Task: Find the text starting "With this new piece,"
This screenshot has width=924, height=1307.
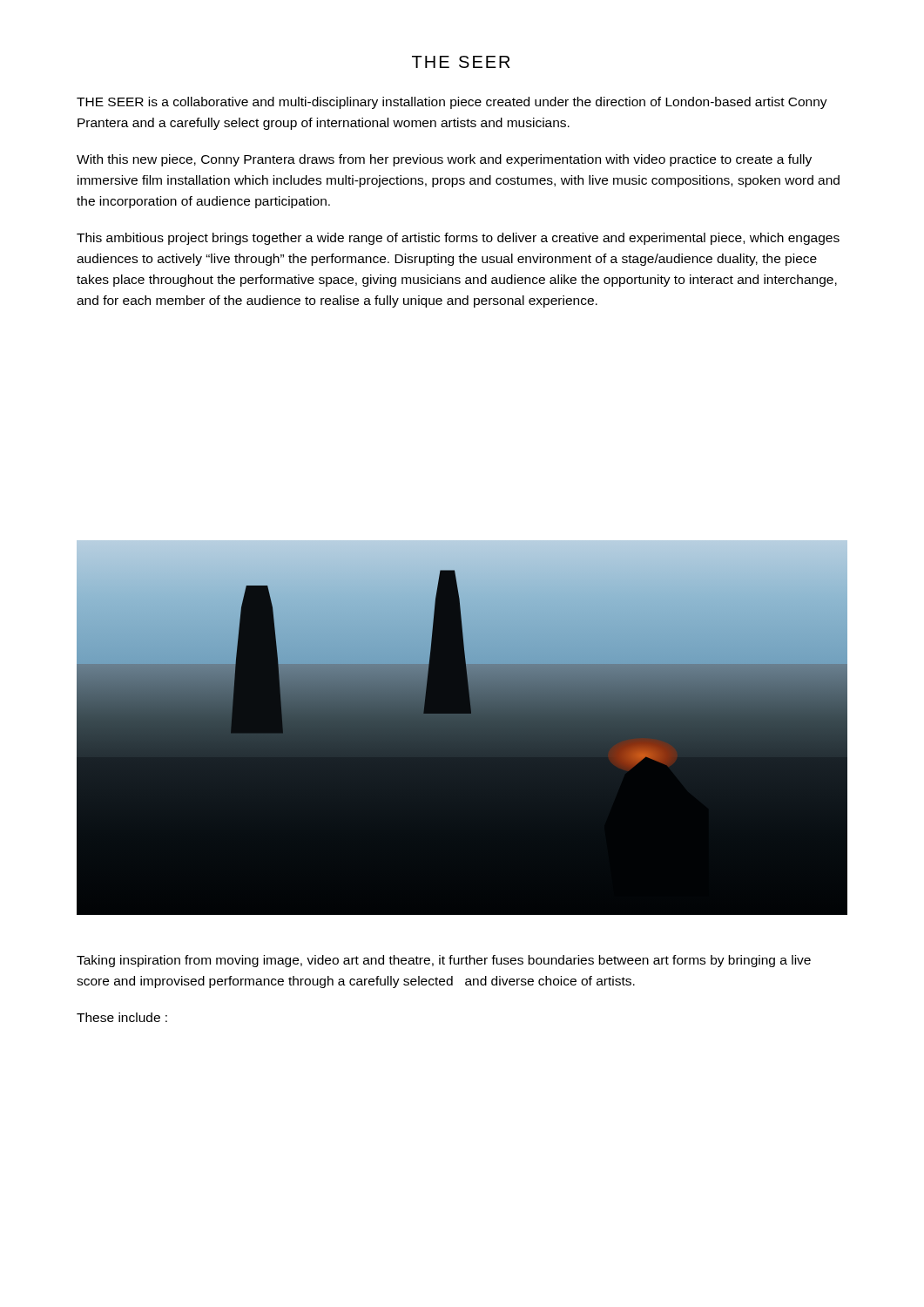Action: pos(458,180)
